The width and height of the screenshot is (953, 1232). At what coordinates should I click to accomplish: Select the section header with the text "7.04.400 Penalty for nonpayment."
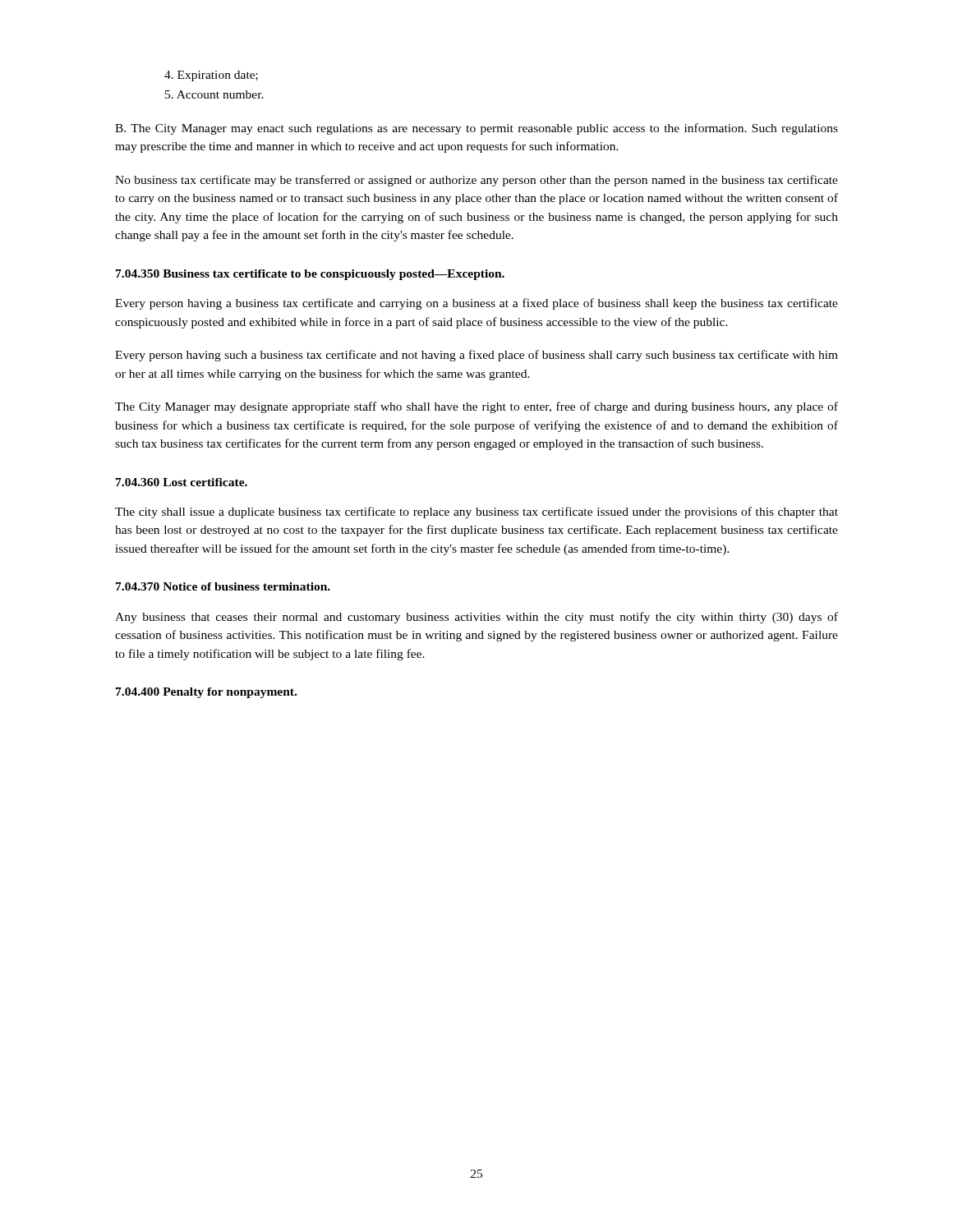(x=206, y=691)
